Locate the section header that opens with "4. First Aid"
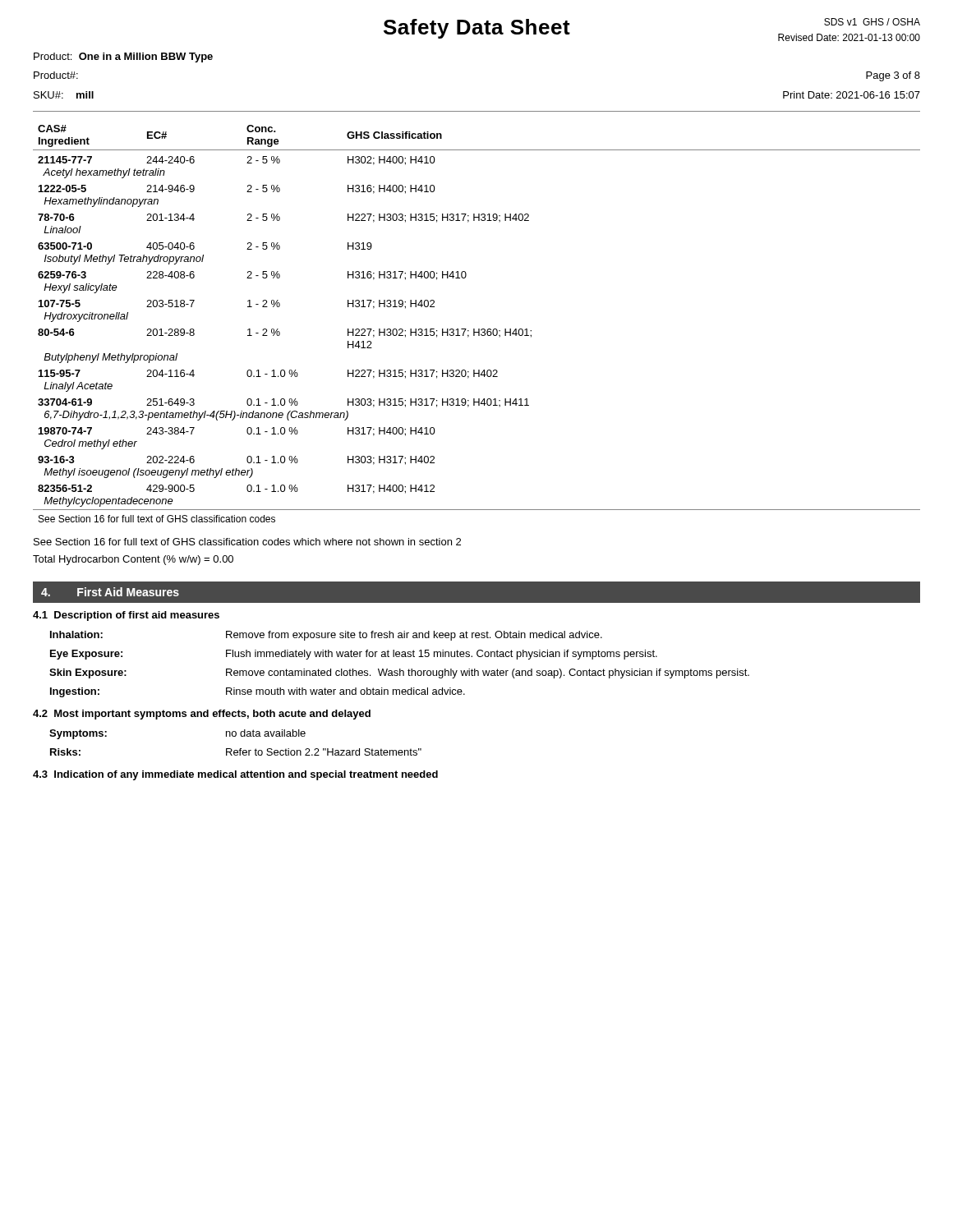 (110, 592)
